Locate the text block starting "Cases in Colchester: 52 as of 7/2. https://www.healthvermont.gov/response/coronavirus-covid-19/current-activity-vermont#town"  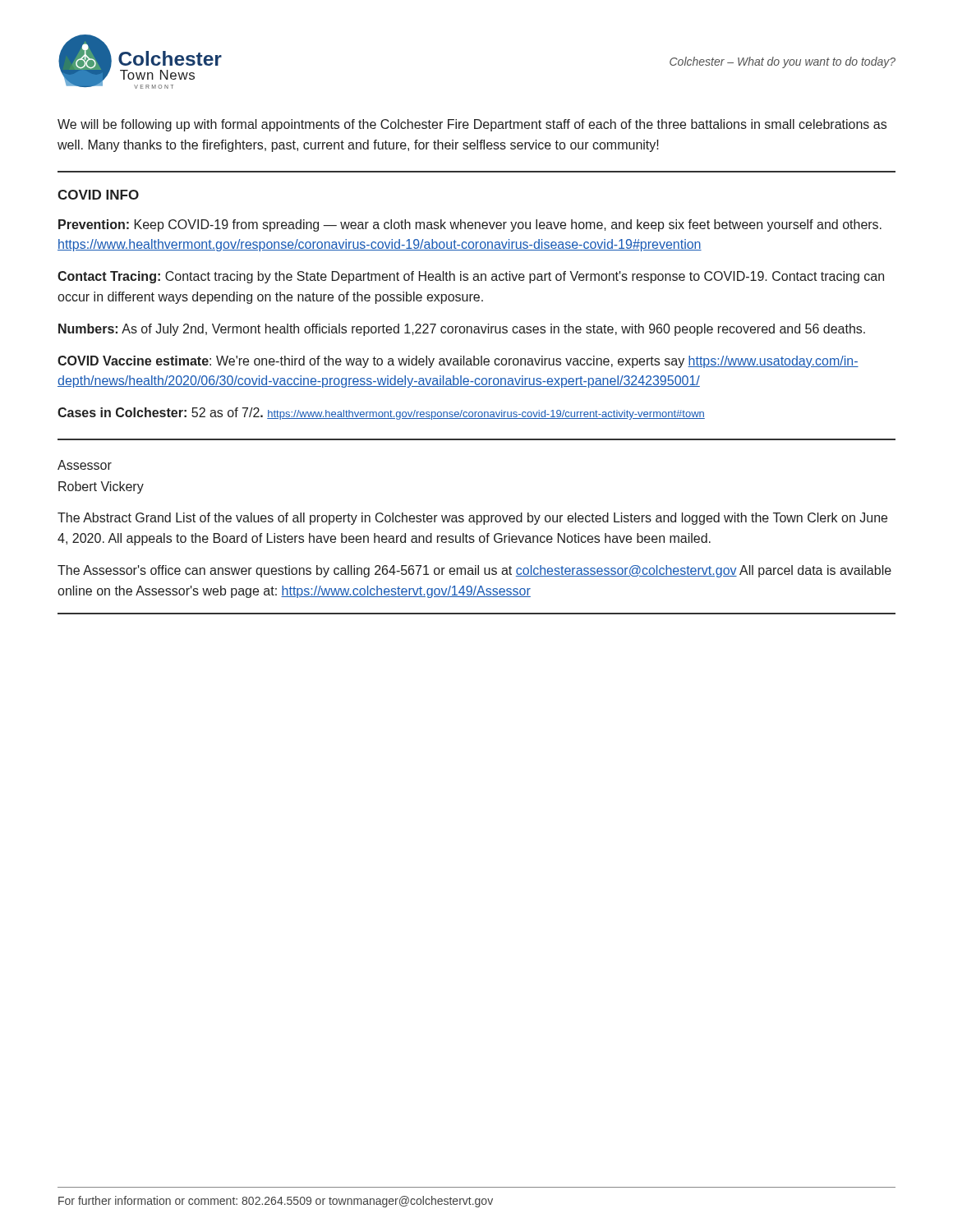click(381, 413)
